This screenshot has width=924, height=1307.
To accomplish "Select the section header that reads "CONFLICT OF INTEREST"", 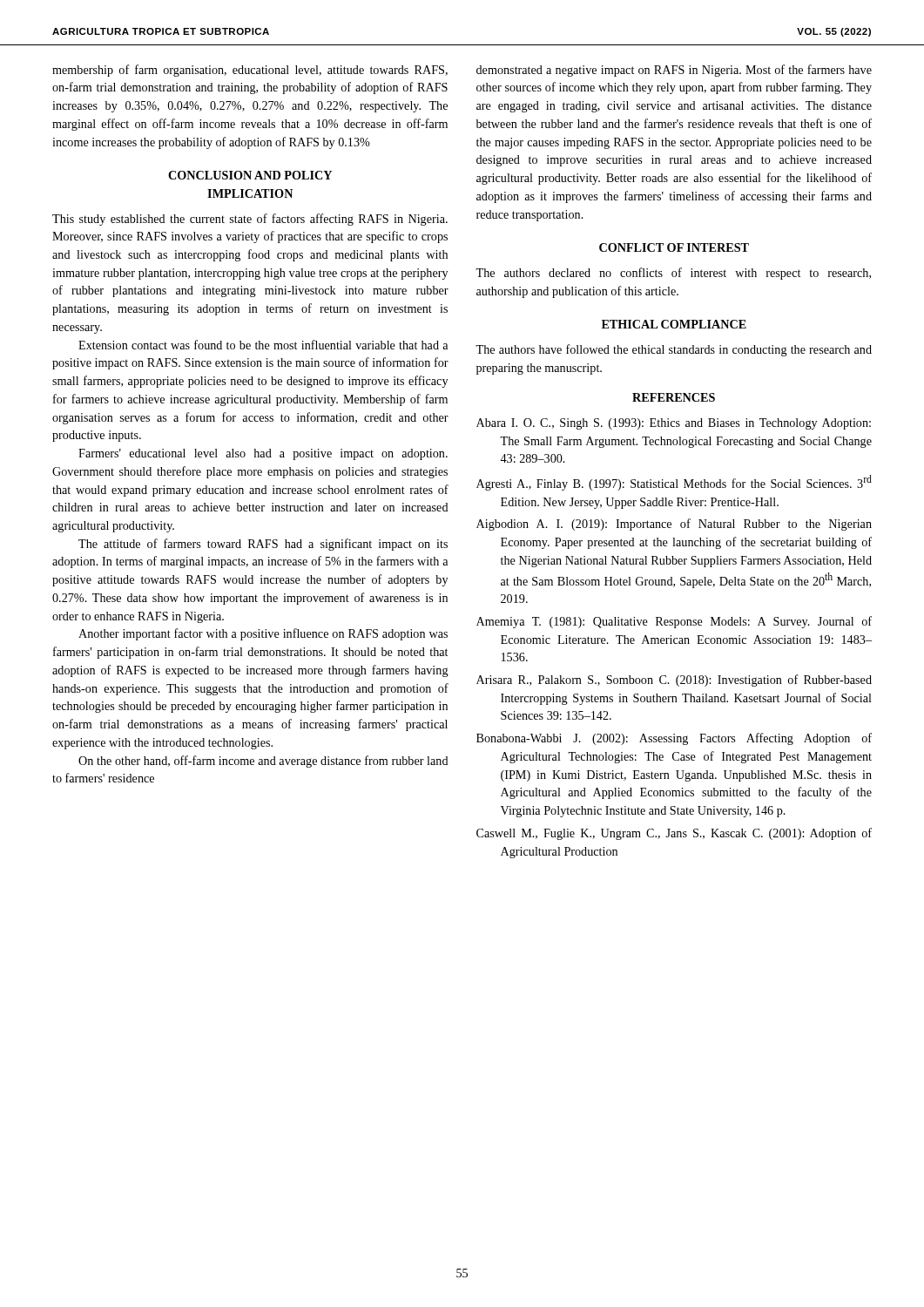I will click(674, 248).
